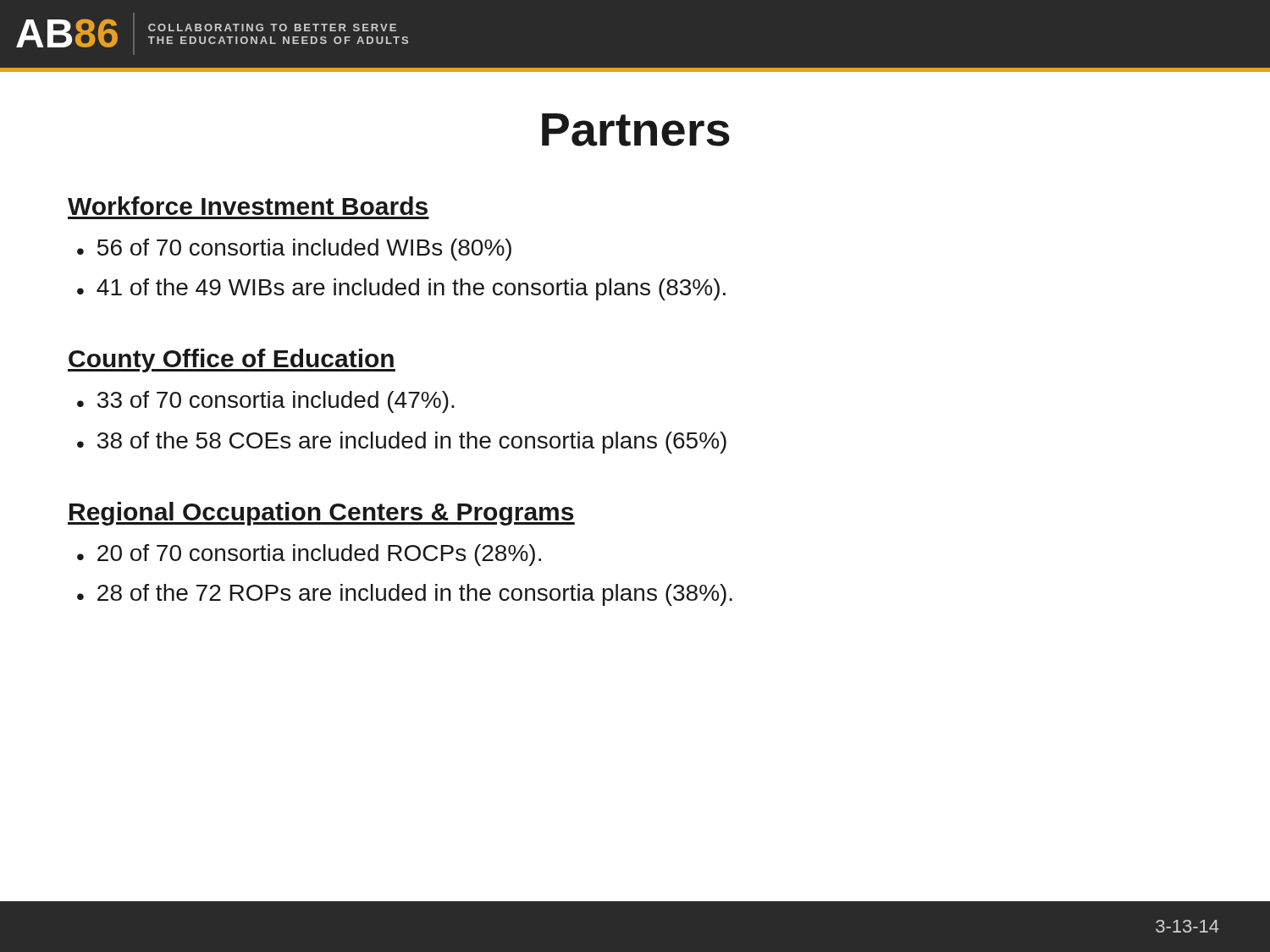Click on the list item containing "• 56 of 70 consortia included"
Image resolution: width=1270 pixels, height=952 pixels.
pyautogui.click(x=295, y=251)
